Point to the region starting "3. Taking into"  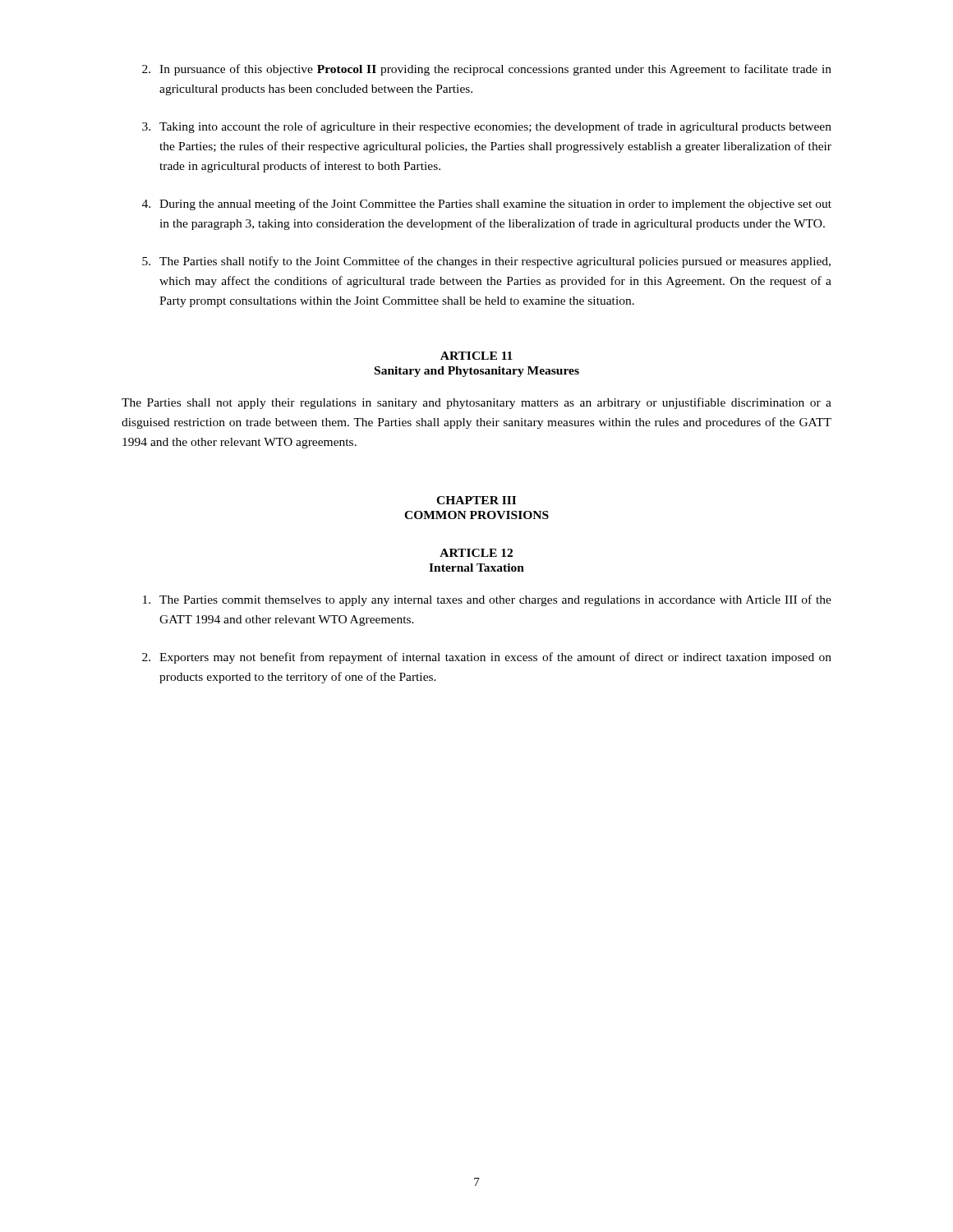(x=476, y=146)
